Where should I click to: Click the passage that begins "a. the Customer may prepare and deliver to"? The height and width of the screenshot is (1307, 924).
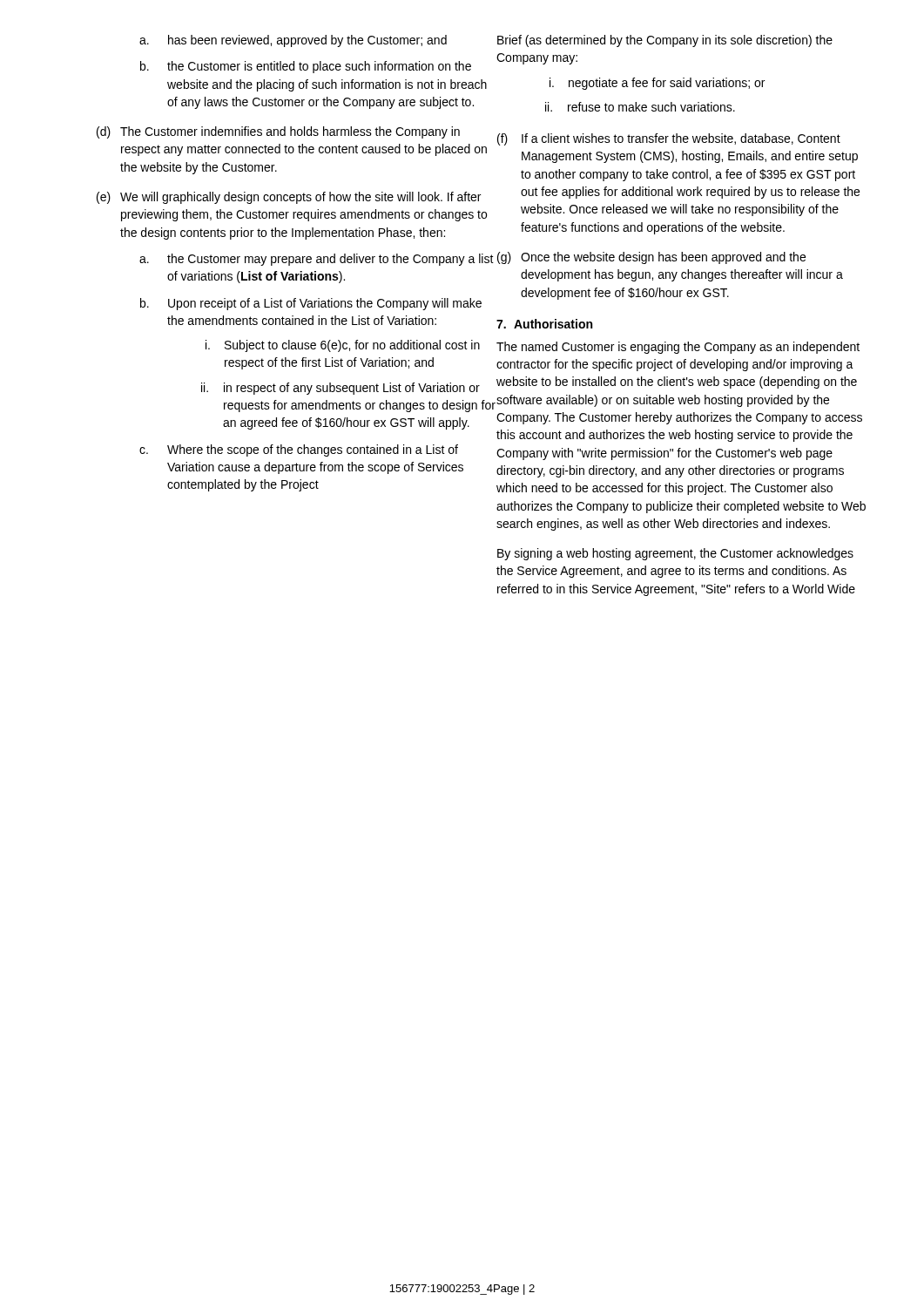[318, 268]
